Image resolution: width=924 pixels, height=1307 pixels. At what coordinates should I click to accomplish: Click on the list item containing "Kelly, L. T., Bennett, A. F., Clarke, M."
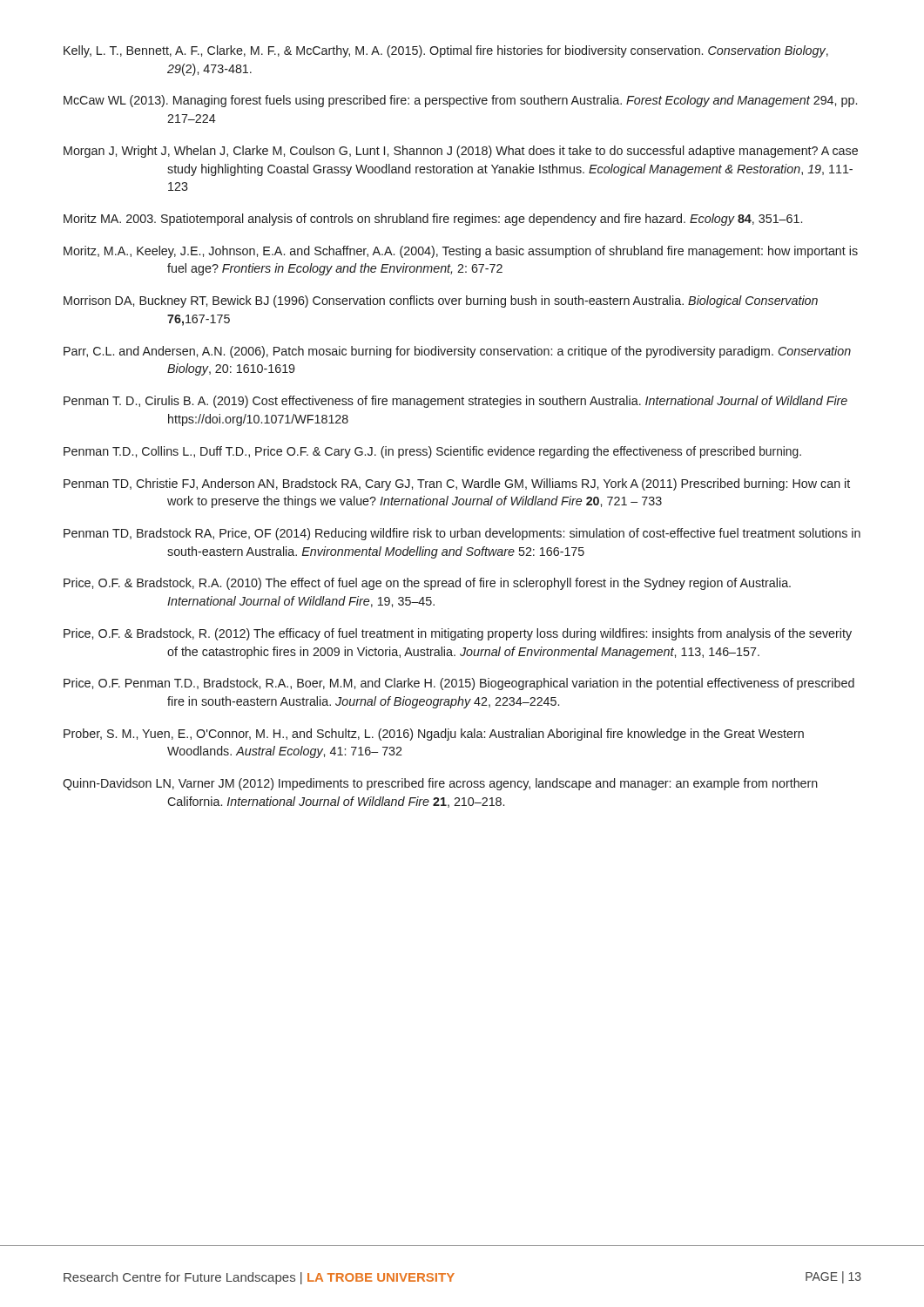tap(446, 60)
